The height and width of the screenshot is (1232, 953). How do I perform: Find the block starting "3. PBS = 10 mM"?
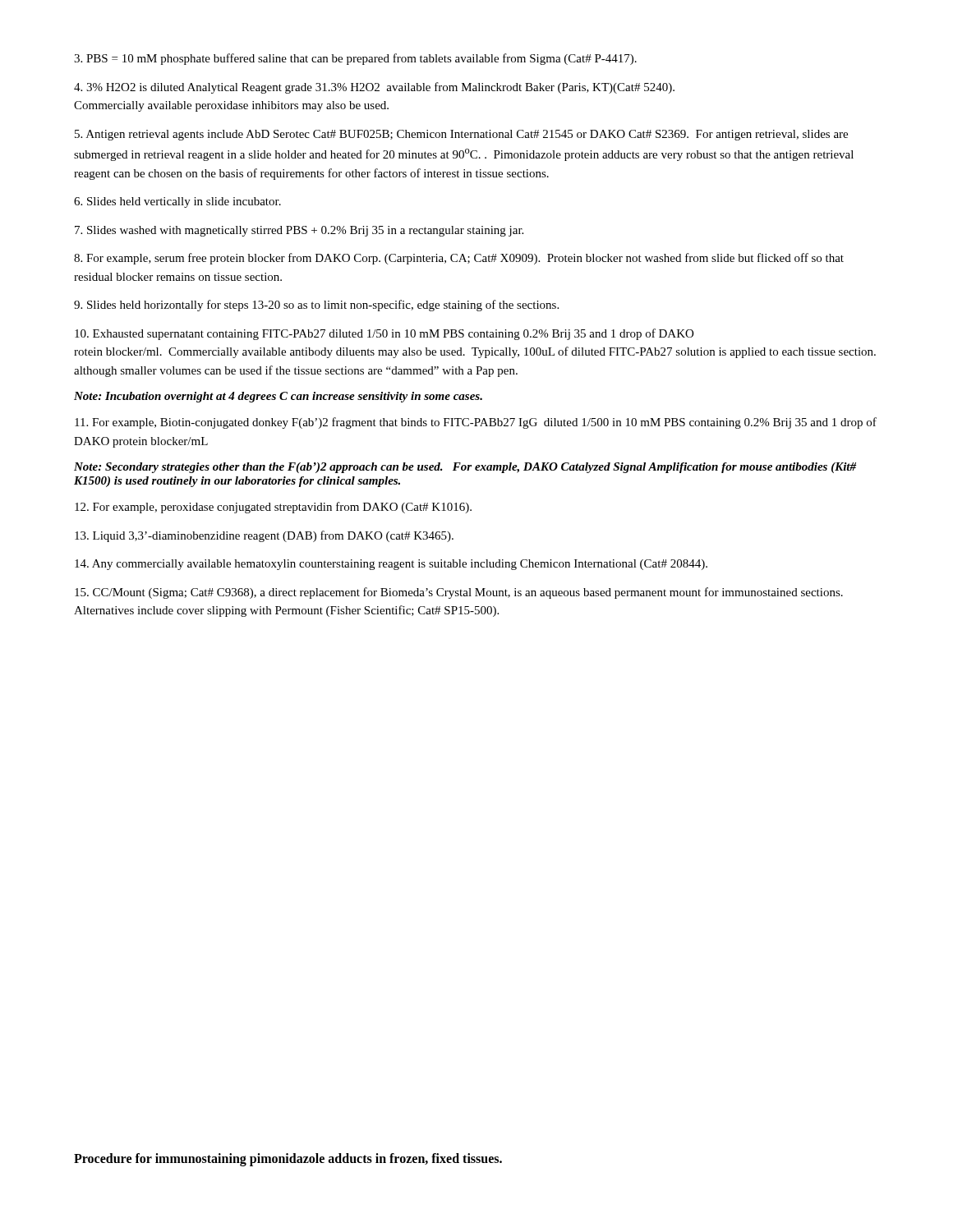click(356, 58)
